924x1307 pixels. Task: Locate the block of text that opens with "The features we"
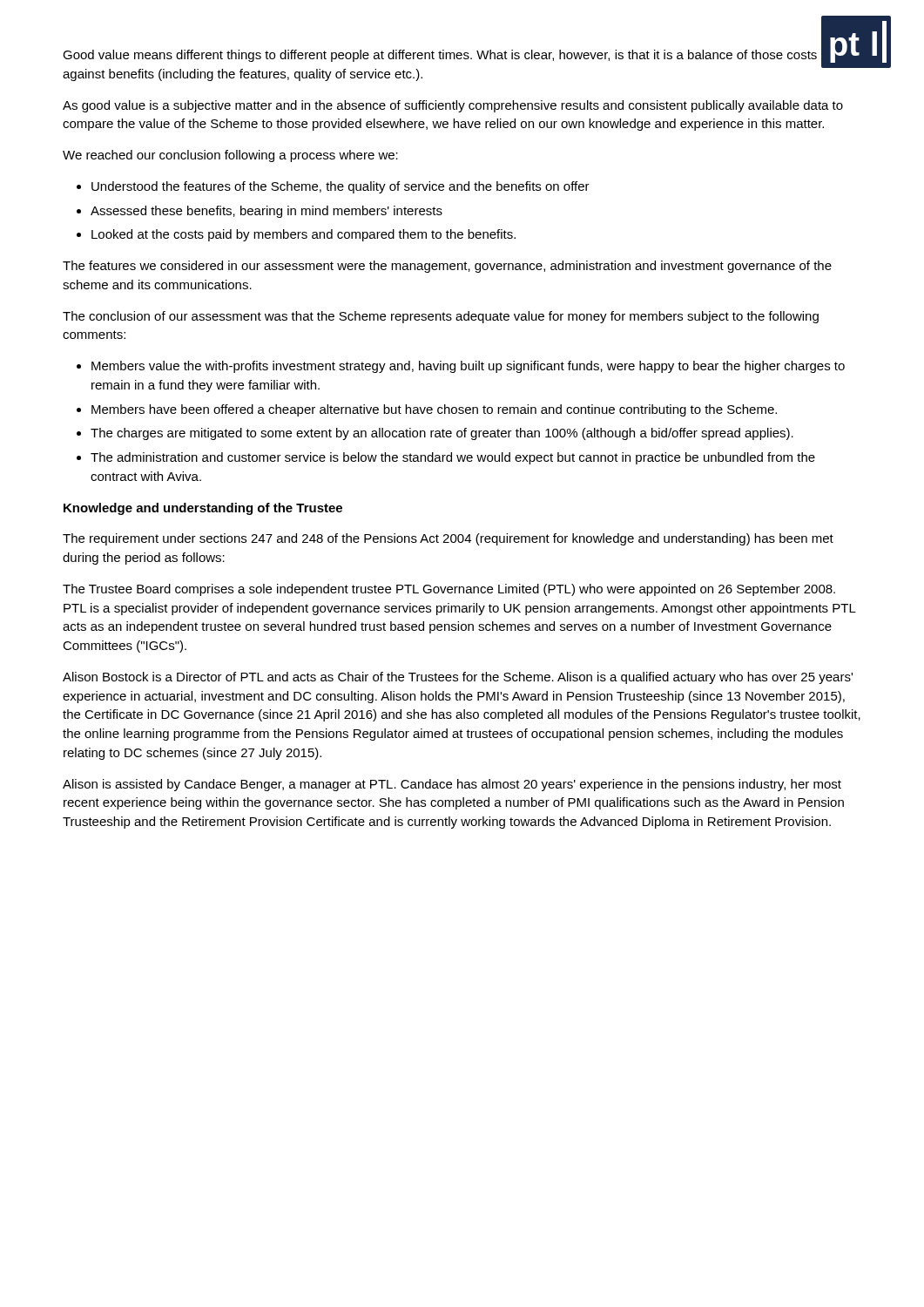[462, 275]
